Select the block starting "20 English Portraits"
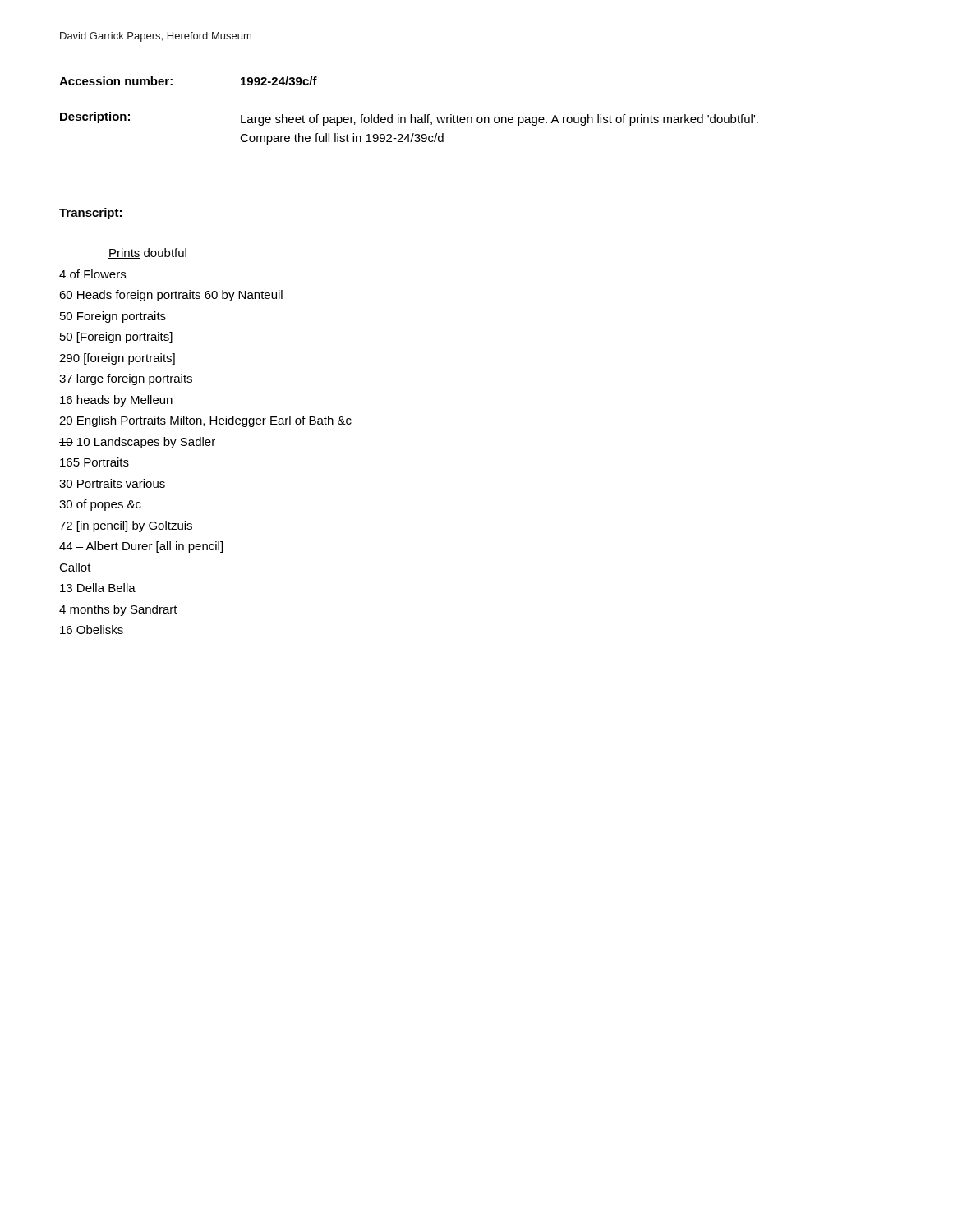 205,420
